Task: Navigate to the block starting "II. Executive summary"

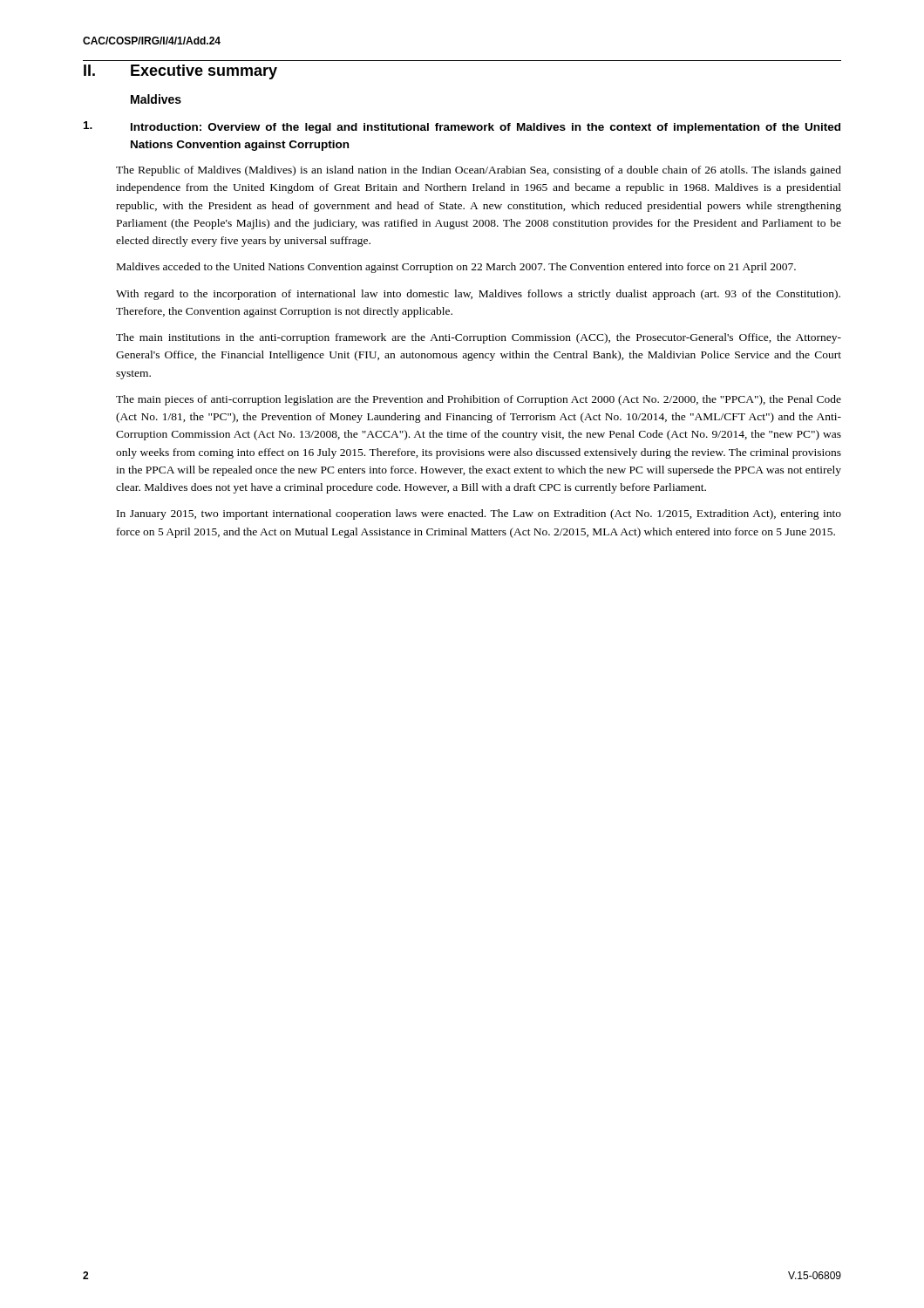Action: coord(180,71)
